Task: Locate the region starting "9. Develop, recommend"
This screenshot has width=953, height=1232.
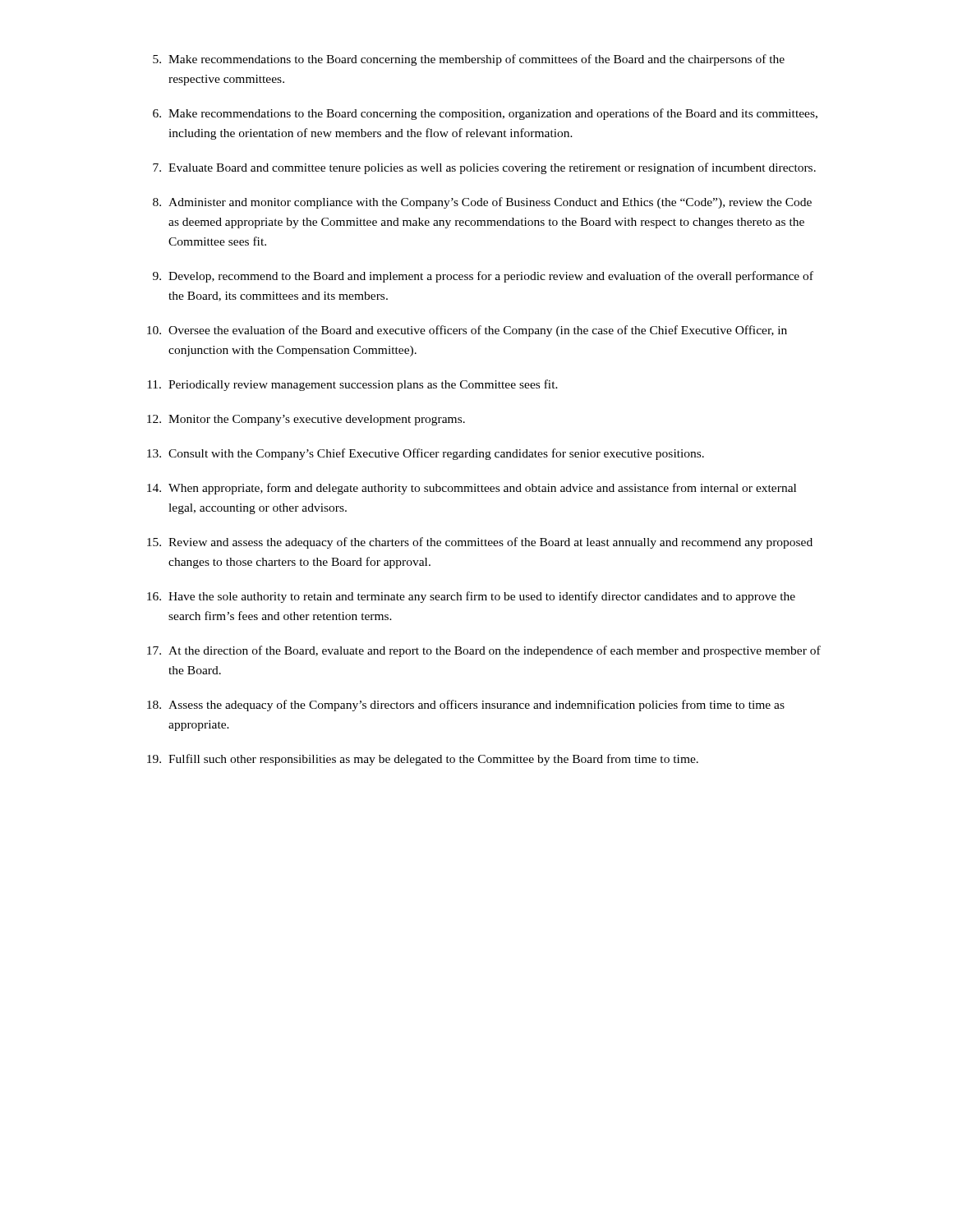Action: coord(476,286)
